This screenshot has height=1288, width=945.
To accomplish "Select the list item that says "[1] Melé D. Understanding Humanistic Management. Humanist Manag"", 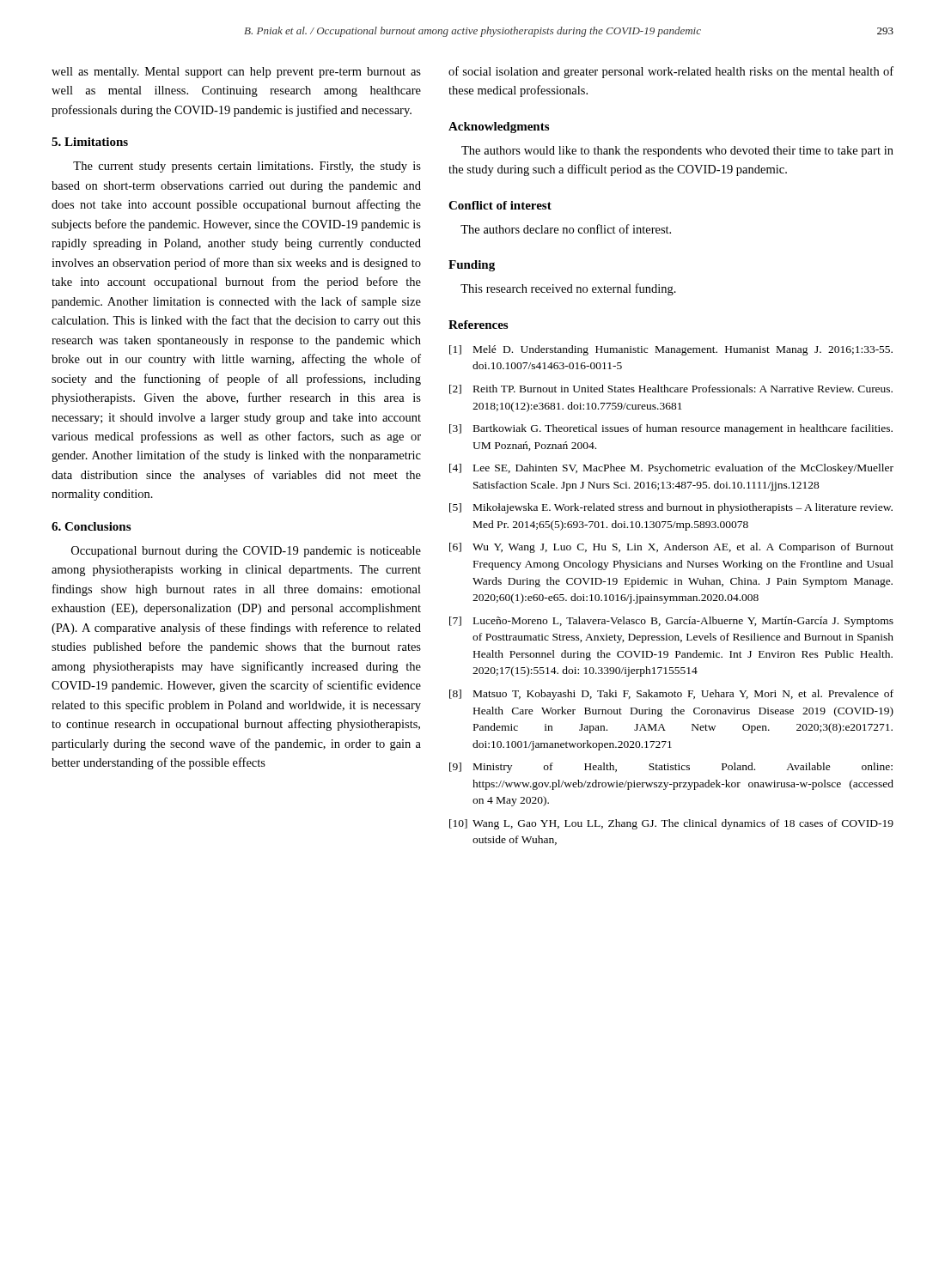I will pyautogui.click(x=671, y=357).
